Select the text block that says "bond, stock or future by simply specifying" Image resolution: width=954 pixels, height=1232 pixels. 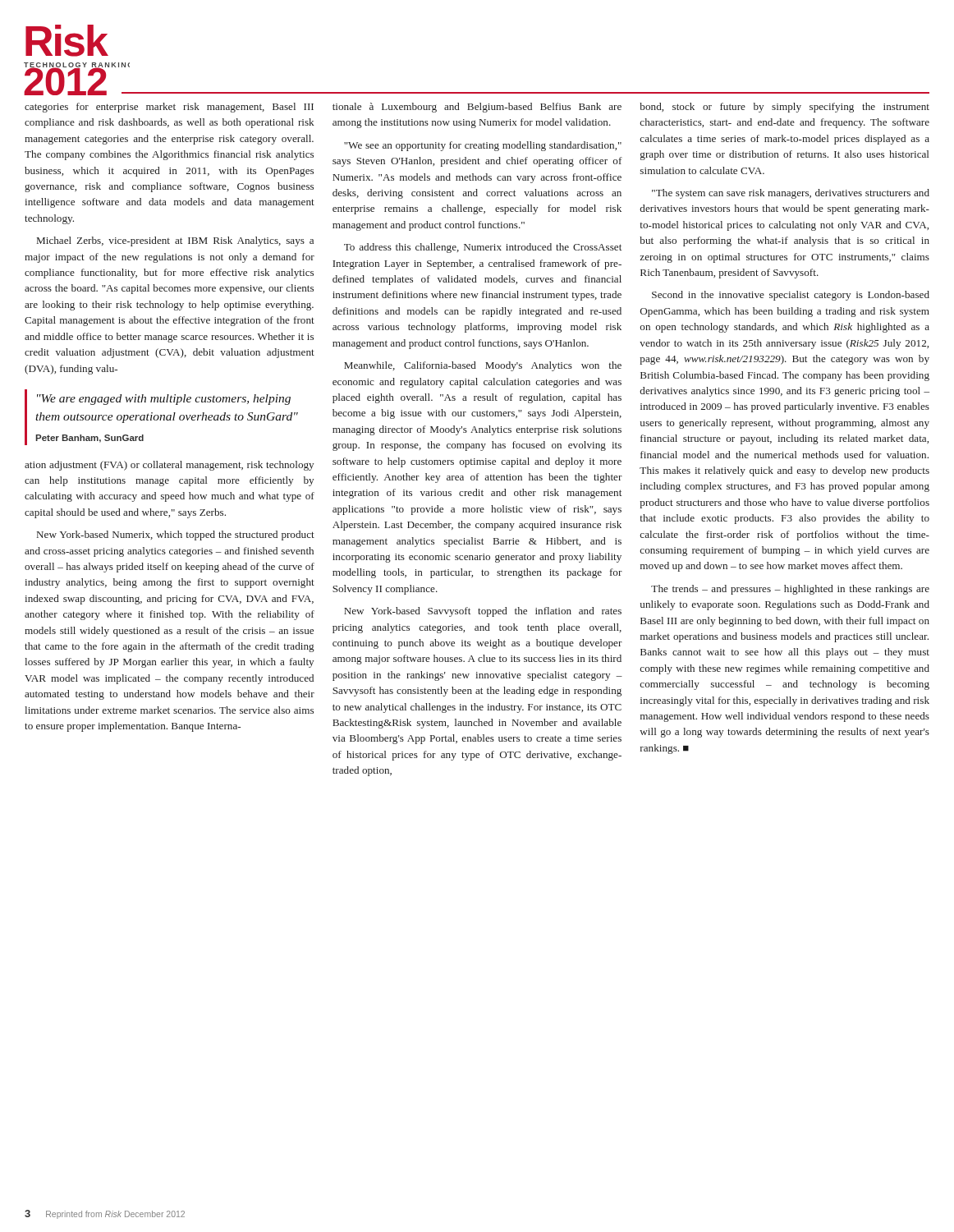(785, 427)
